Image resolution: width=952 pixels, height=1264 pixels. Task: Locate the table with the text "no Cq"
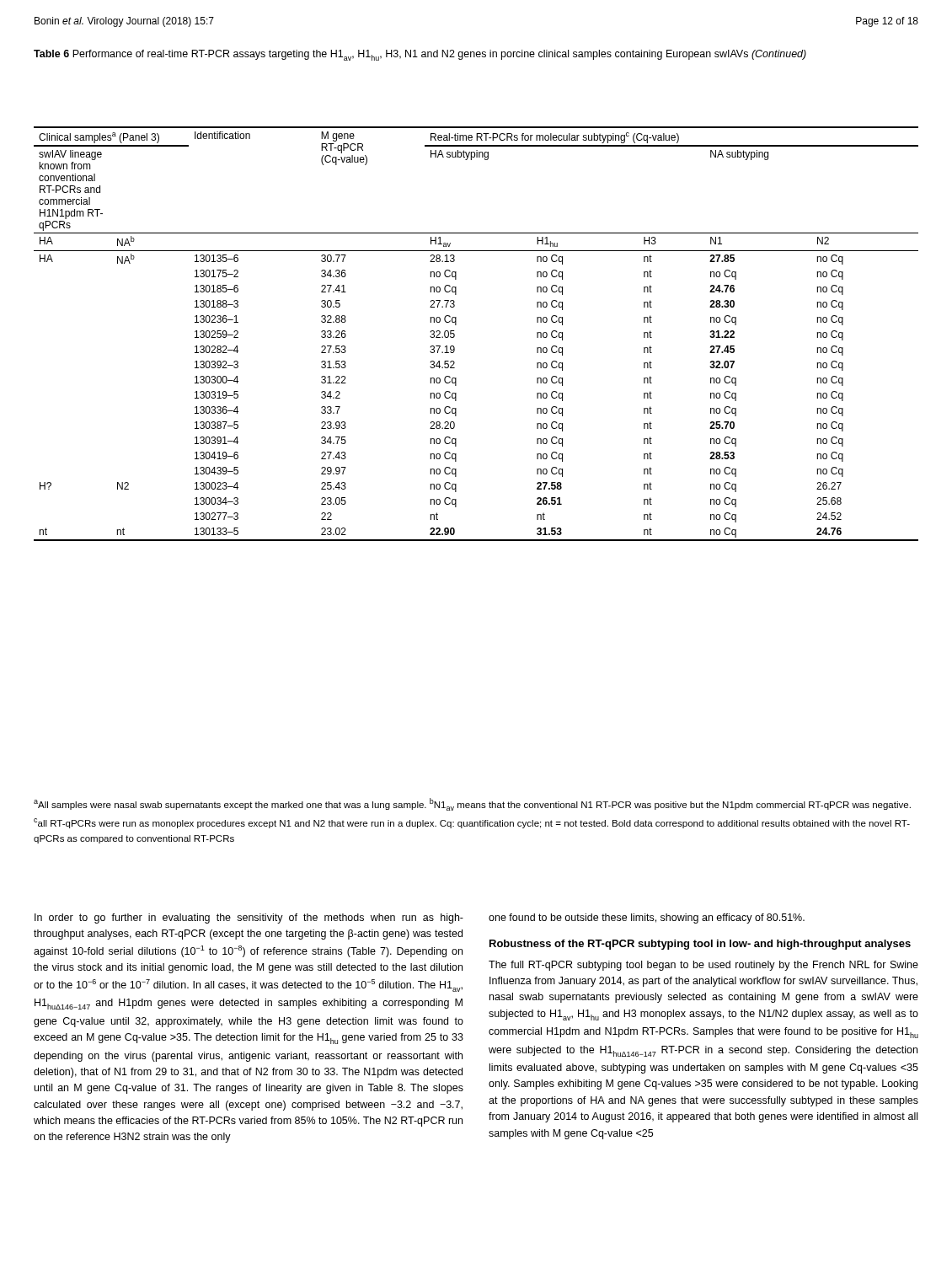click(476, 334)
